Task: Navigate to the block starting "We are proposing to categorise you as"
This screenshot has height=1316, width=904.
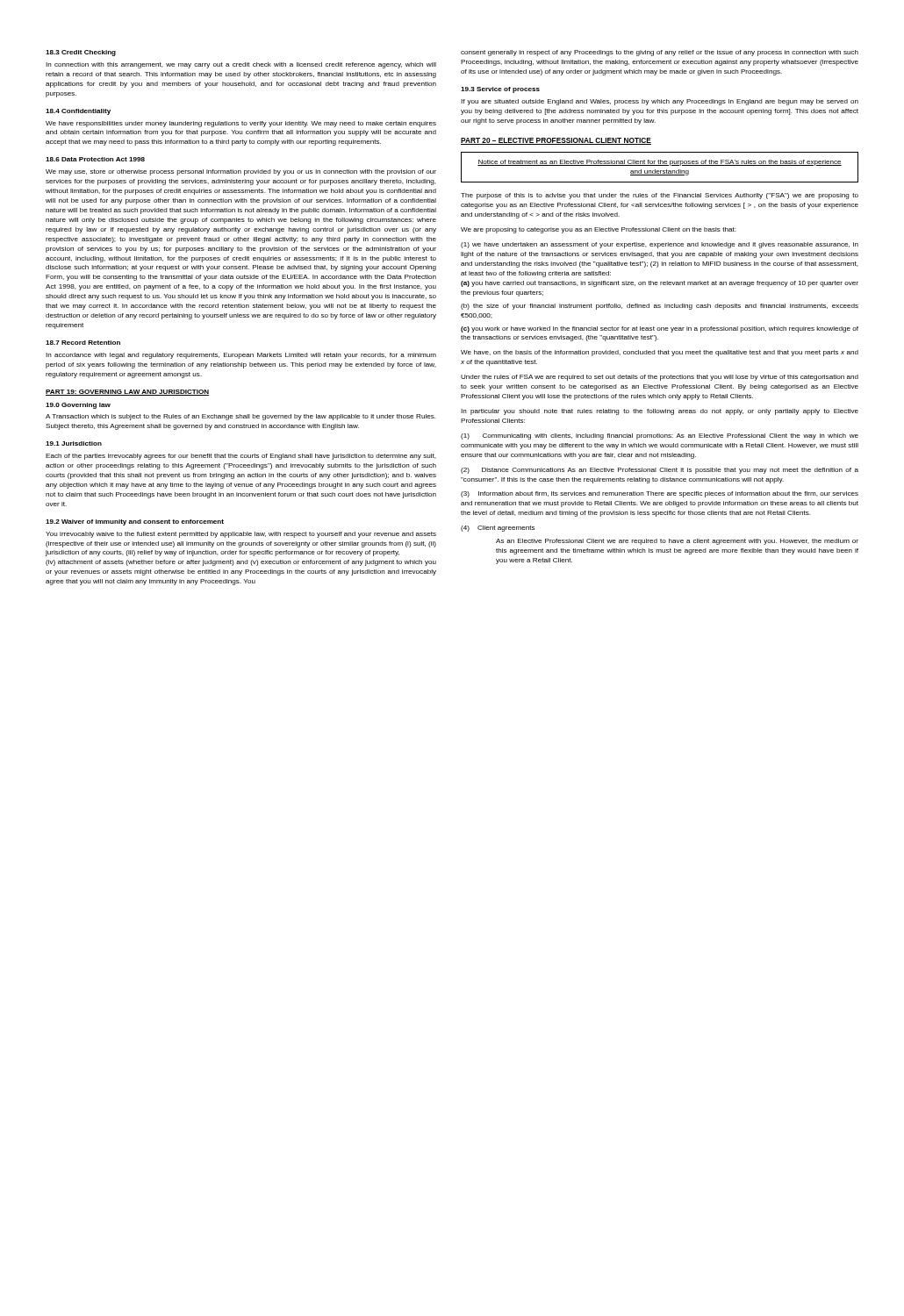Action: point(599,230)
